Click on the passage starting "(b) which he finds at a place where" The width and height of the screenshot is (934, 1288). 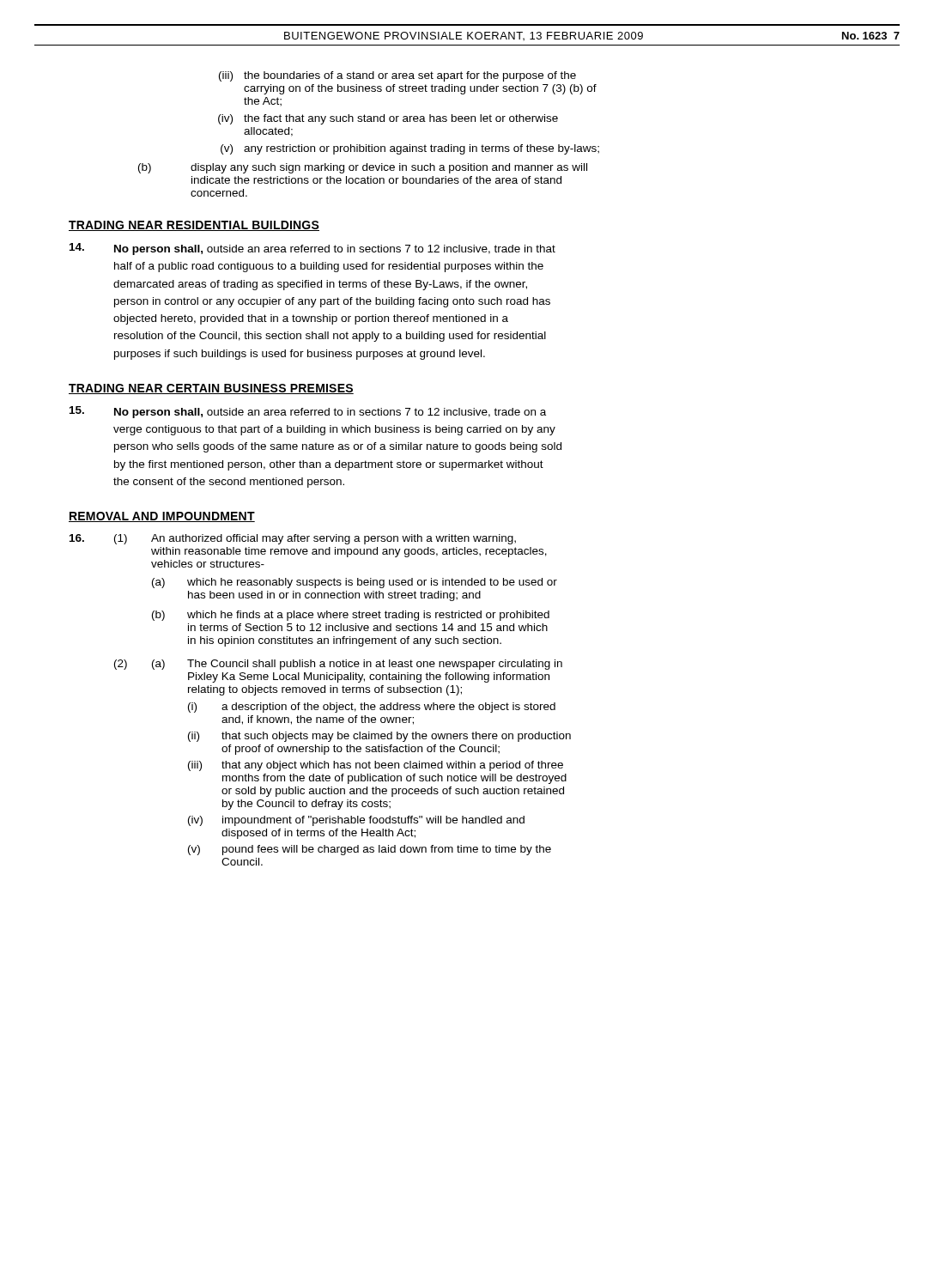pos(350,627)
